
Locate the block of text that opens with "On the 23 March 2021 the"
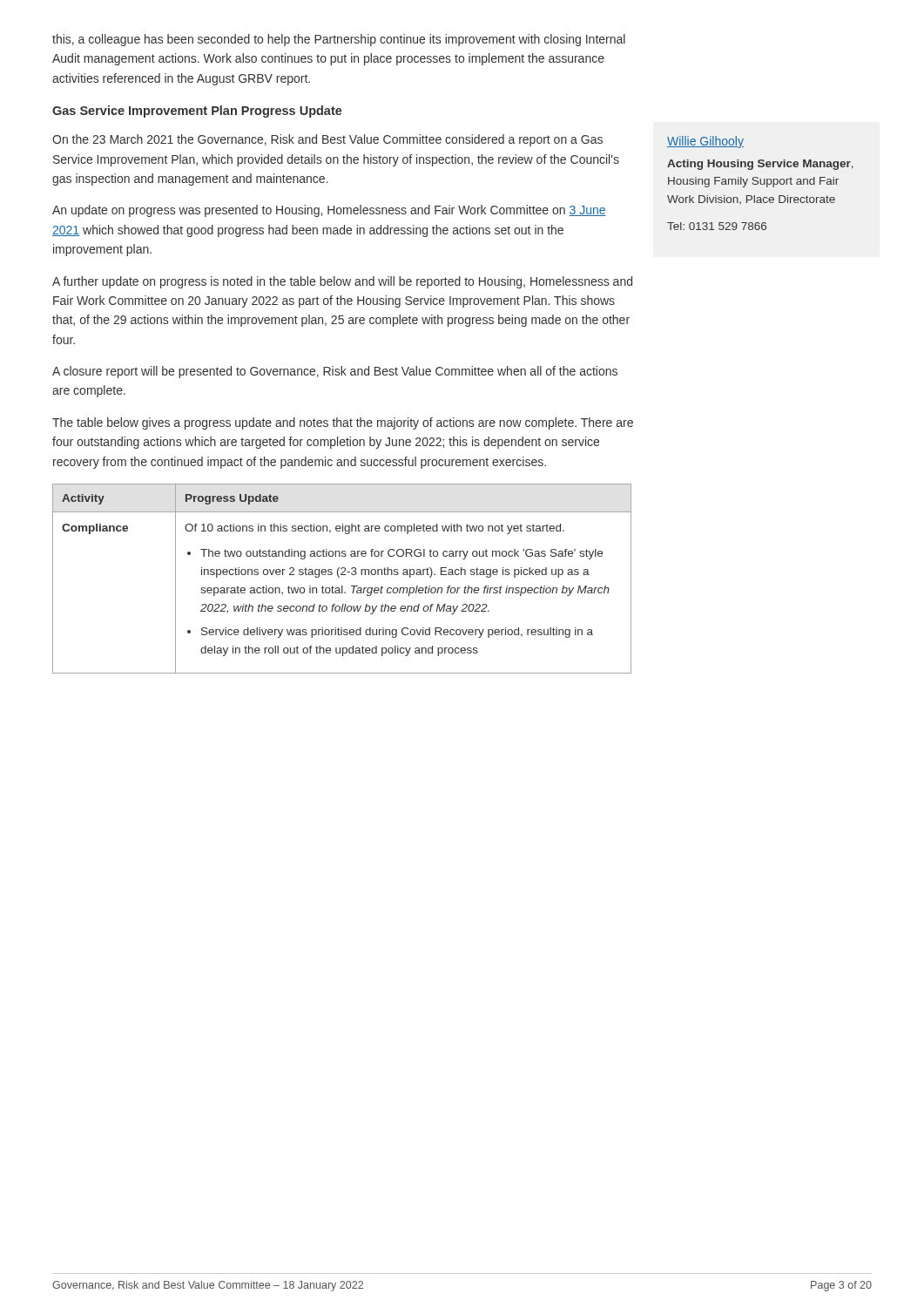pos(344,159)
